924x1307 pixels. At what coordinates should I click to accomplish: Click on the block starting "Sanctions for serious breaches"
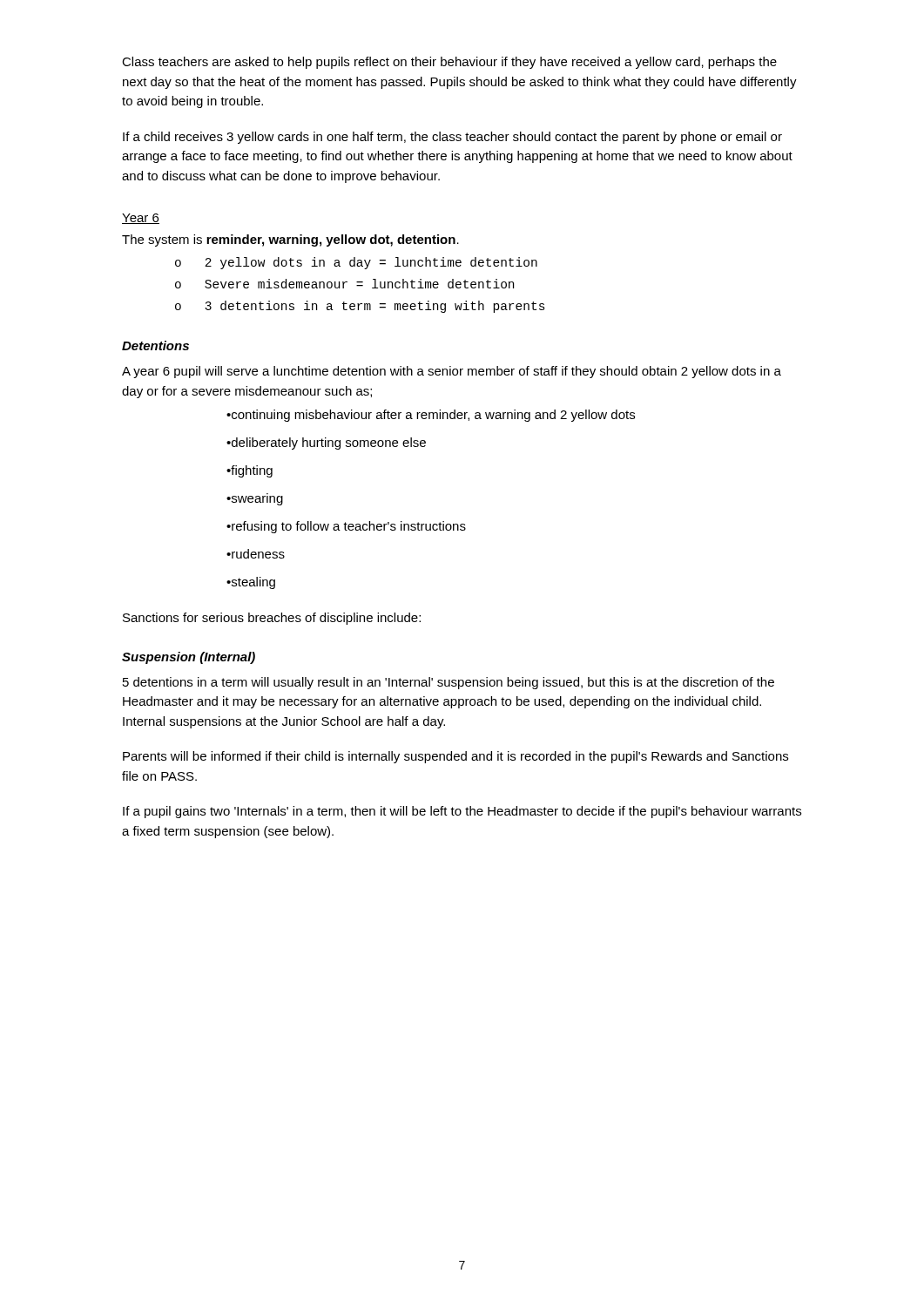point(272,617)
